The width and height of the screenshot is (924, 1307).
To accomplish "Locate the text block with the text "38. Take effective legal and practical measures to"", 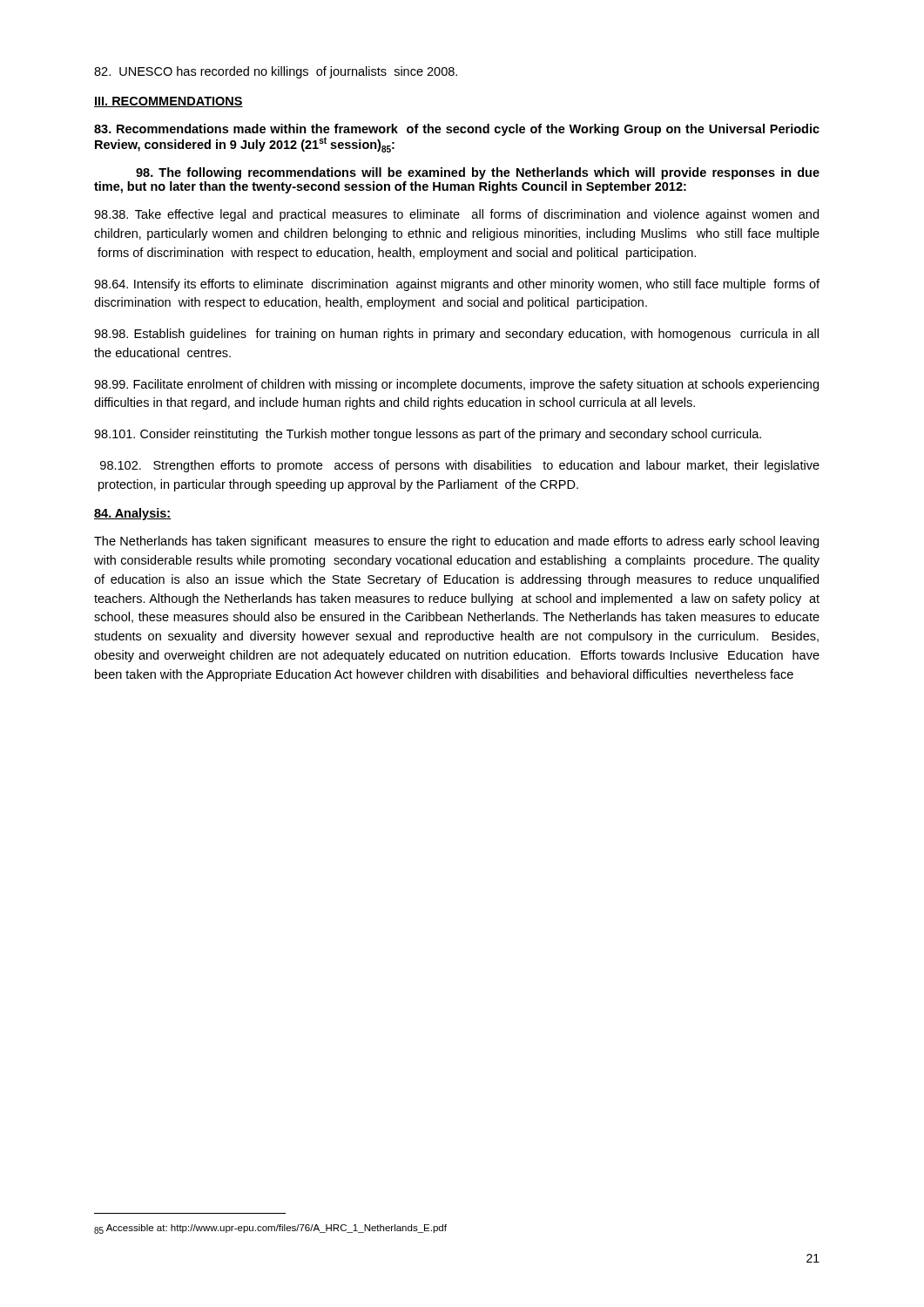I will (457, 234).
